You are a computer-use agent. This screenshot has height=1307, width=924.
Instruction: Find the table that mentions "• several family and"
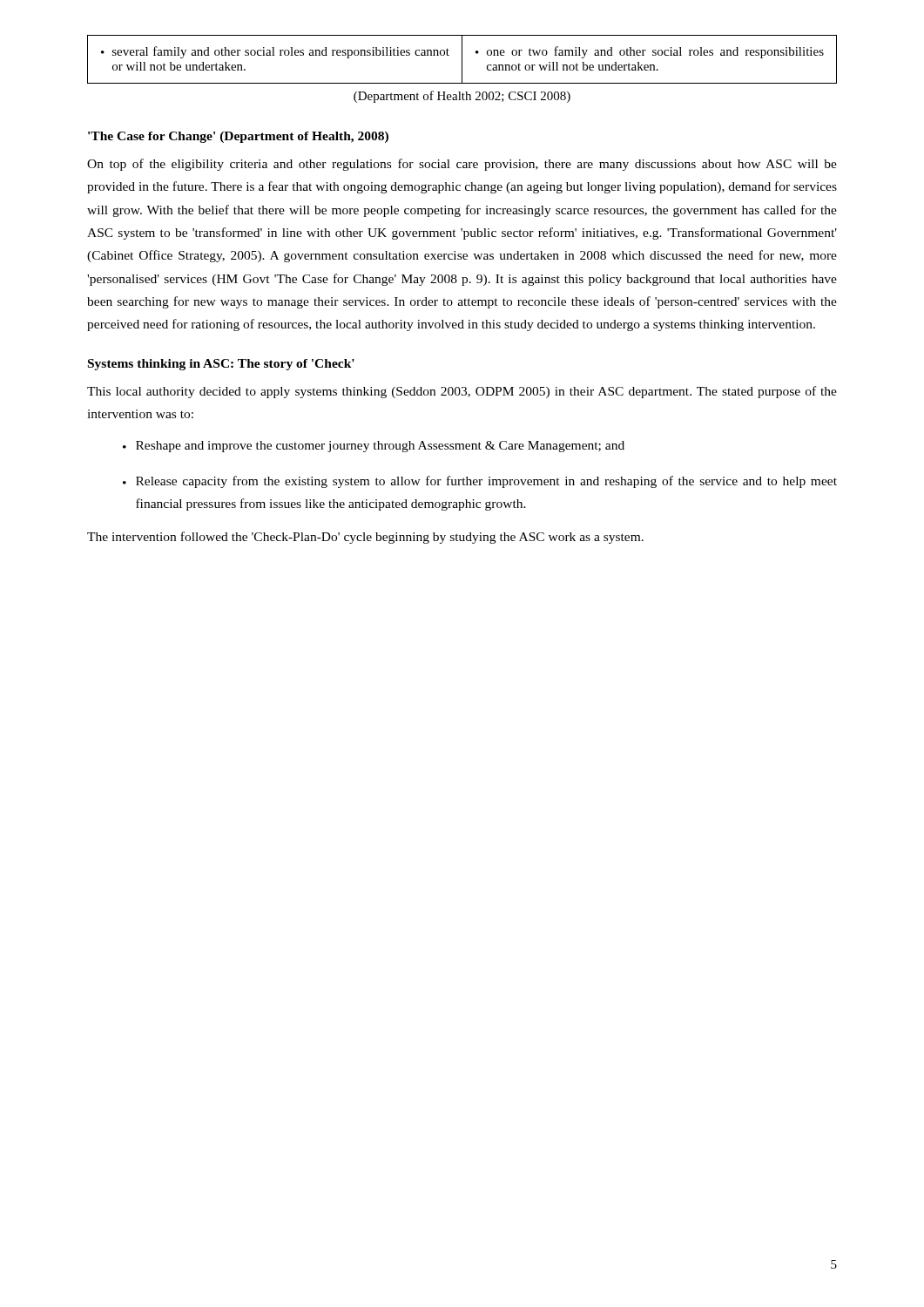(x=462, y=59)
